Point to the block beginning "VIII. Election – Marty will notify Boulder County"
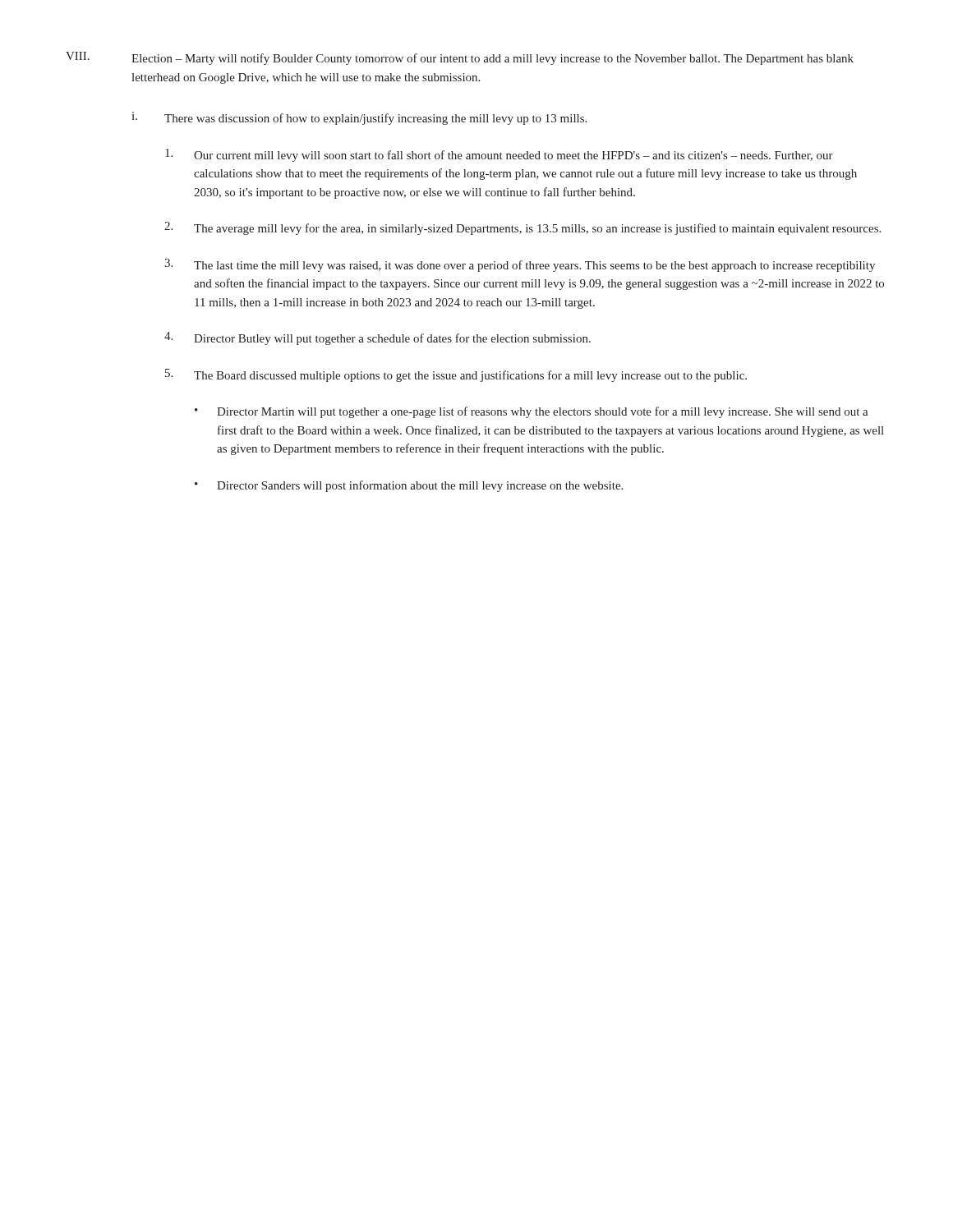 476,272
